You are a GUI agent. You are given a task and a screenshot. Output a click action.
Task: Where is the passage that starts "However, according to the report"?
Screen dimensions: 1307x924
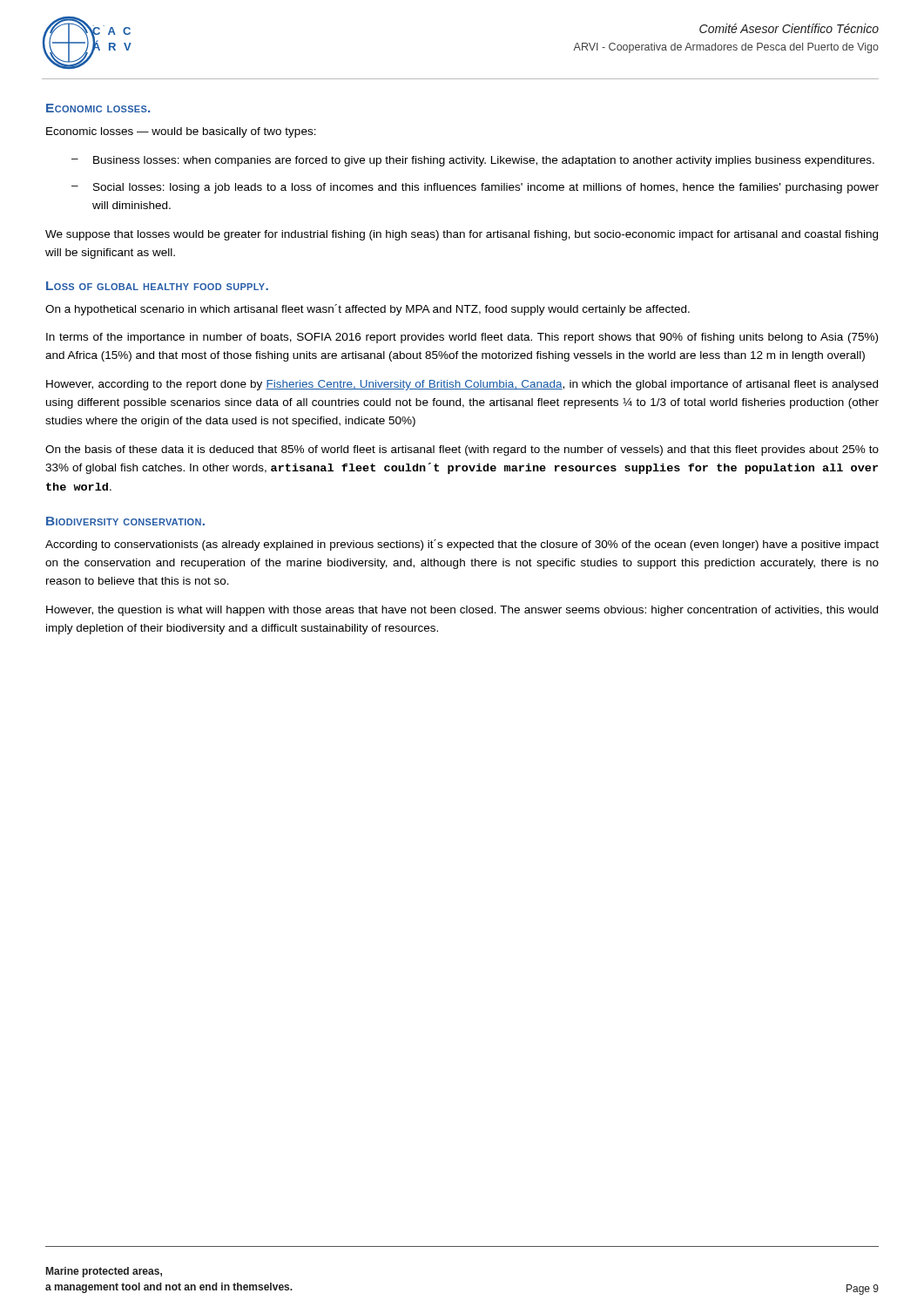(x=462, y=402)
